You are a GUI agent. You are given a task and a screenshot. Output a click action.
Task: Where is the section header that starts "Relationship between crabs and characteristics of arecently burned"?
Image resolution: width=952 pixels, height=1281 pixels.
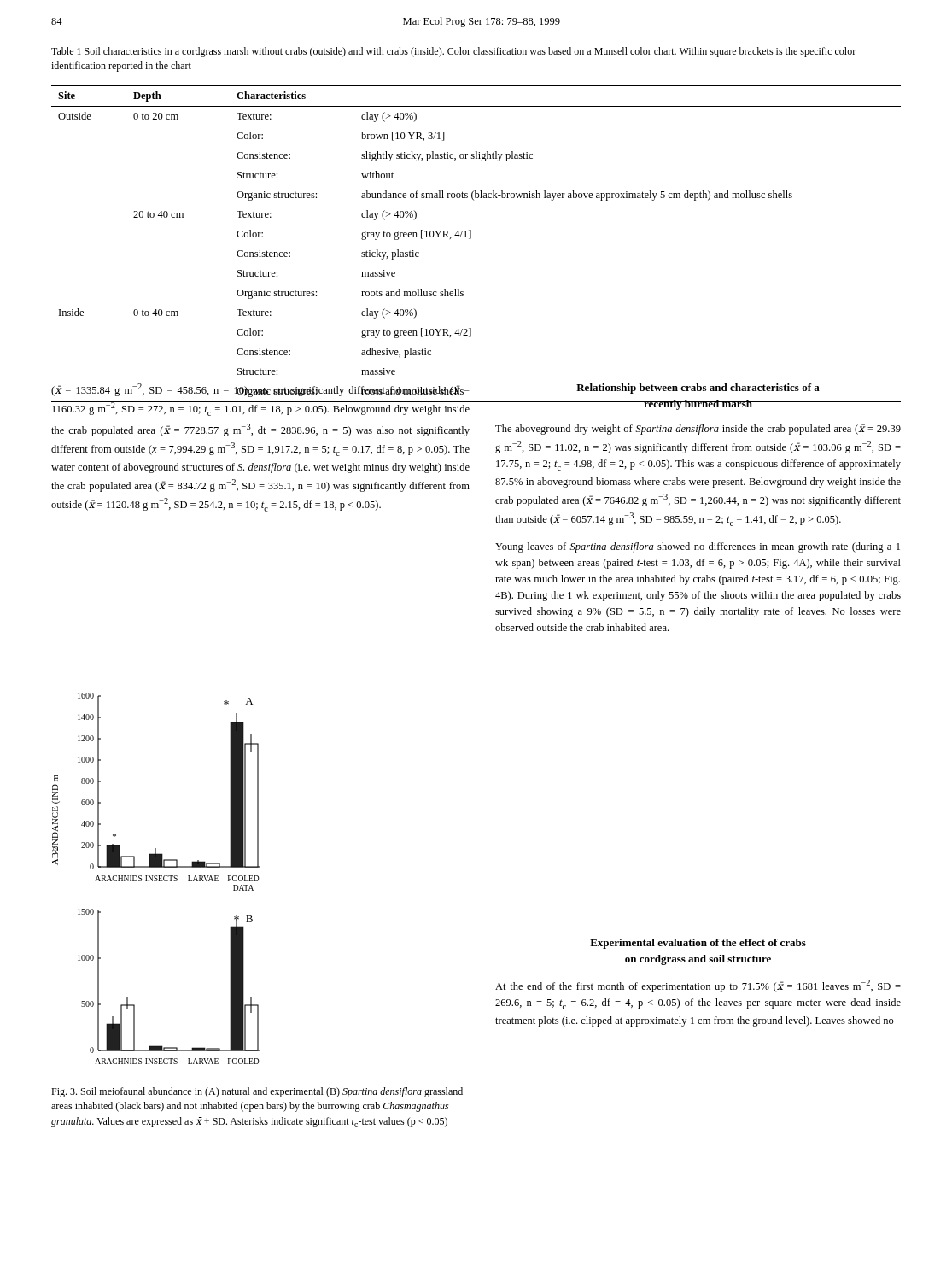point(698,396)
